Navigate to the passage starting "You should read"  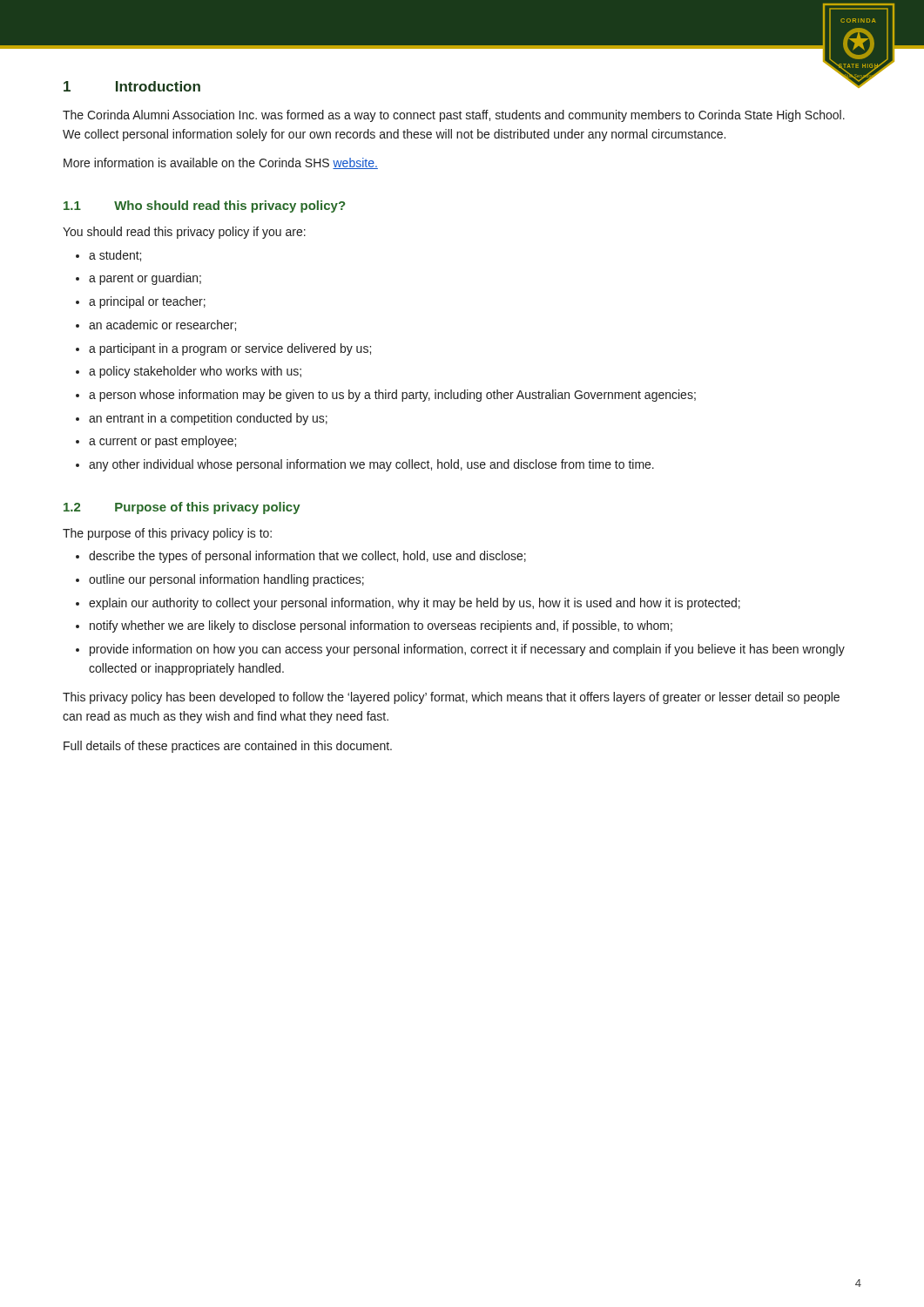point(184,233)
